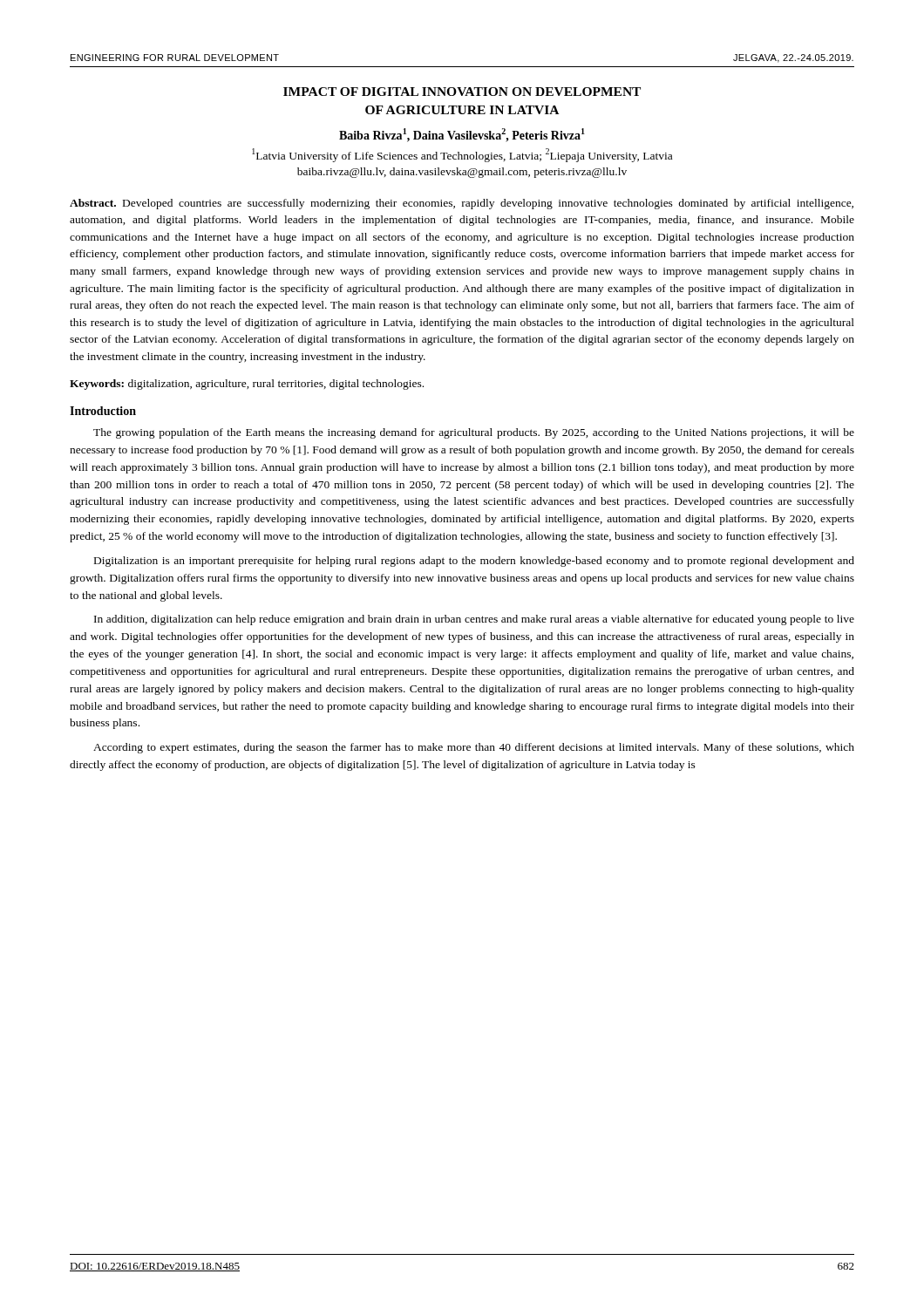Where is the passage that starts "Abstract. Developed countries"?
This screenshot has height=1308, width=924.
point(462,279)
